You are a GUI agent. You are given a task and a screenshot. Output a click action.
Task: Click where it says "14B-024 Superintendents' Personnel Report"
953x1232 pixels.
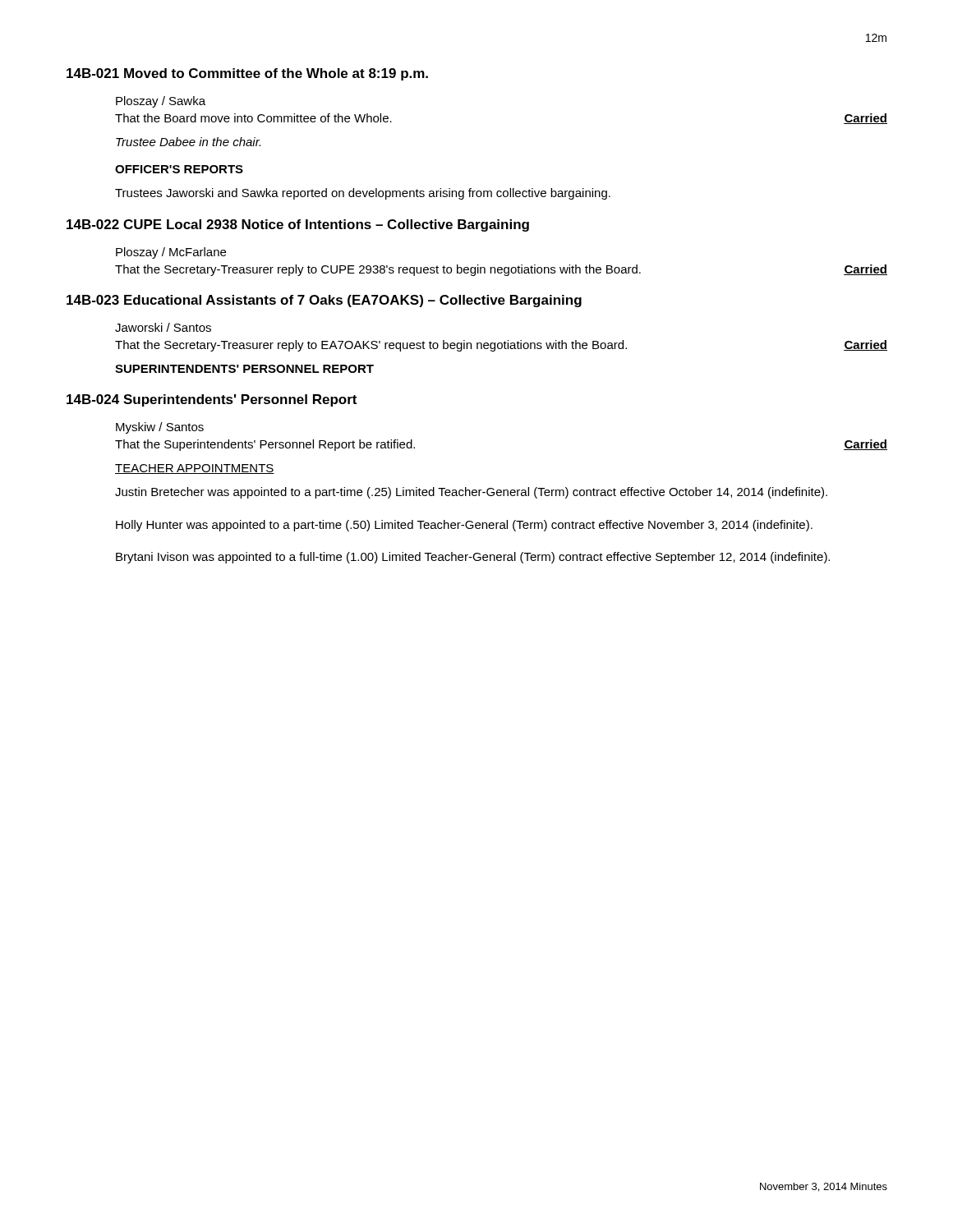click(211, 399)
